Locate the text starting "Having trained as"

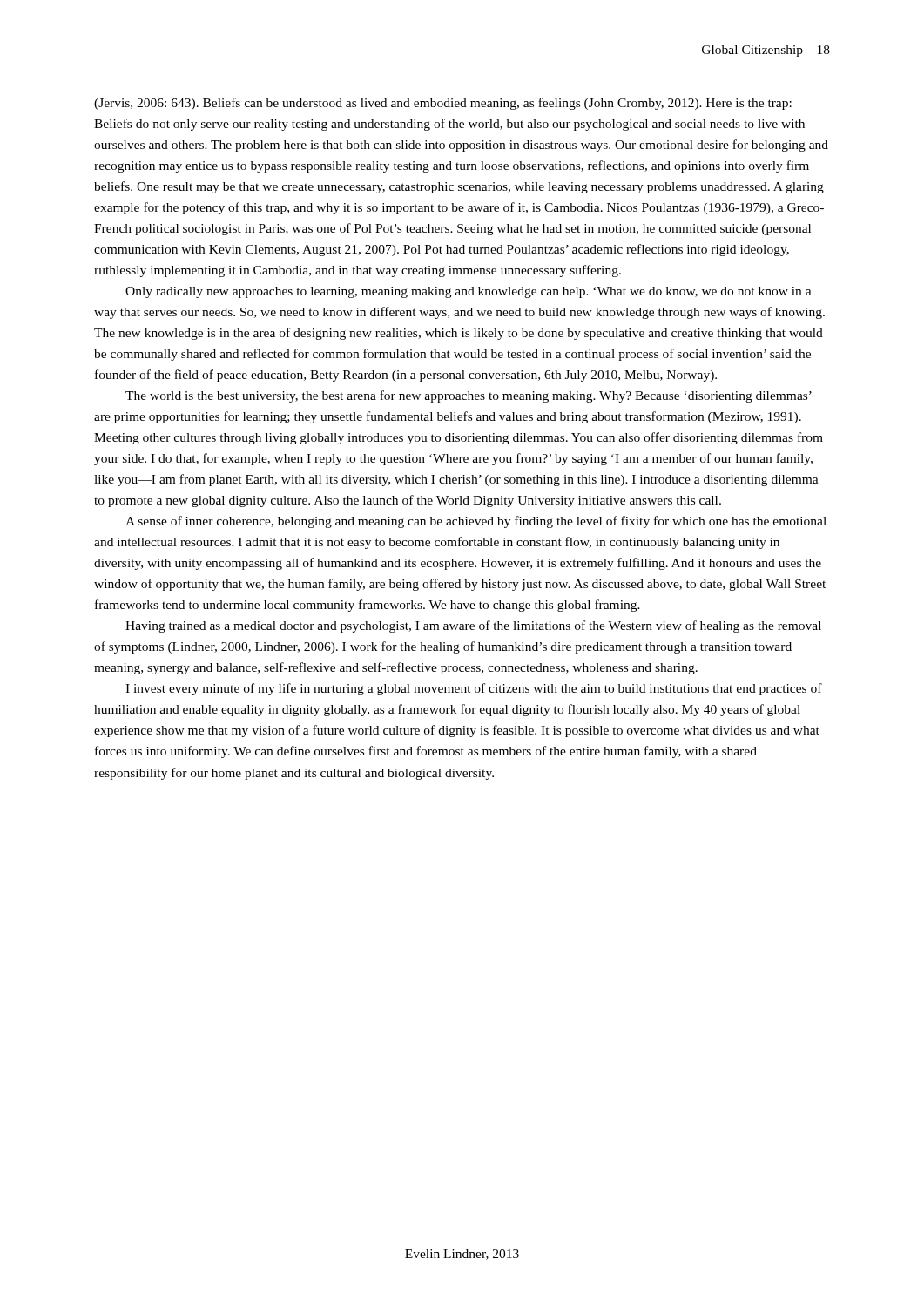coord(462,647)
